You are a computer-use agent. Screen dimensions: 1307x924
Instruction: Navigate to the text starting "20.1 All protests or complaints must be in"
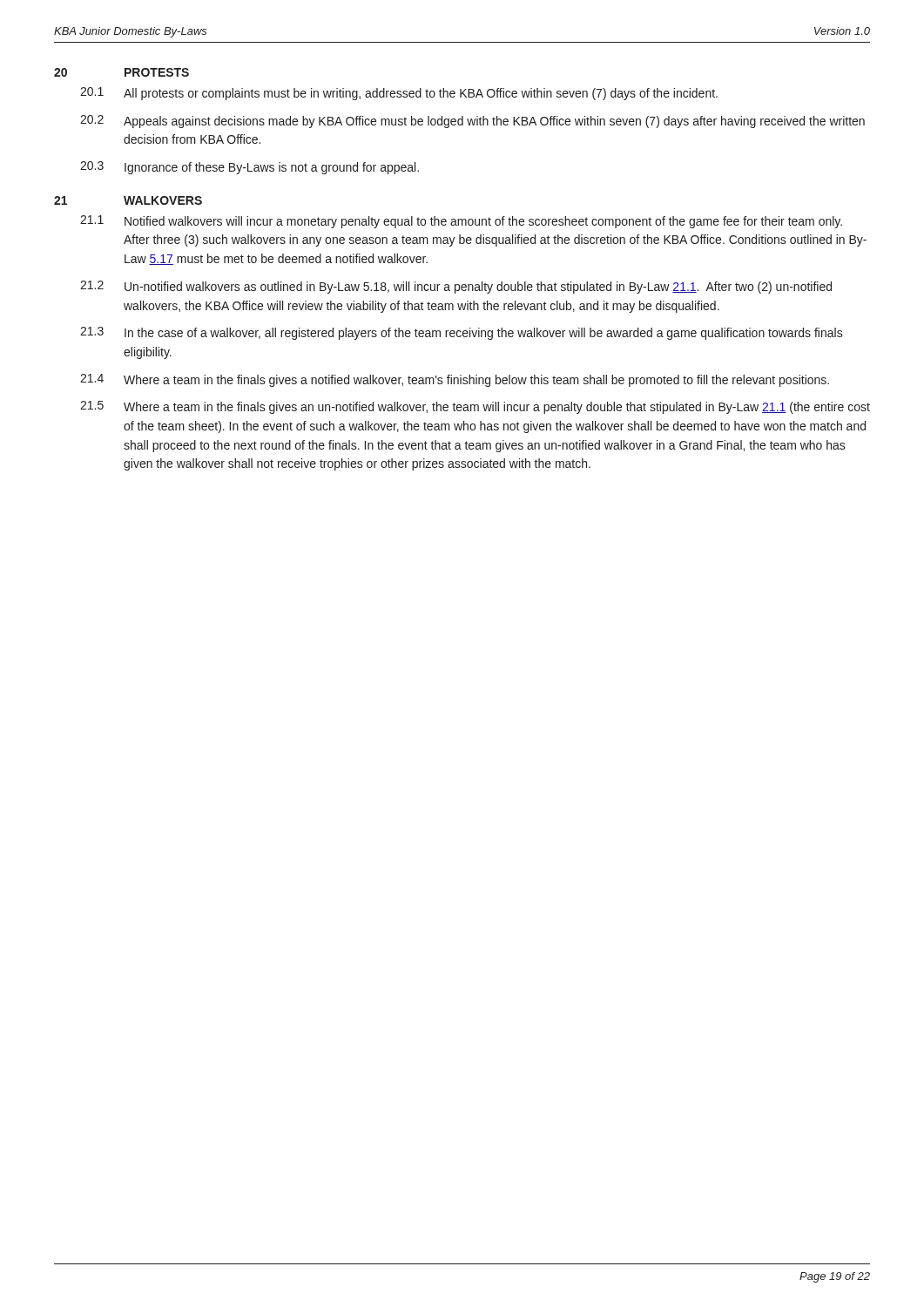click(x=386, y=94)
